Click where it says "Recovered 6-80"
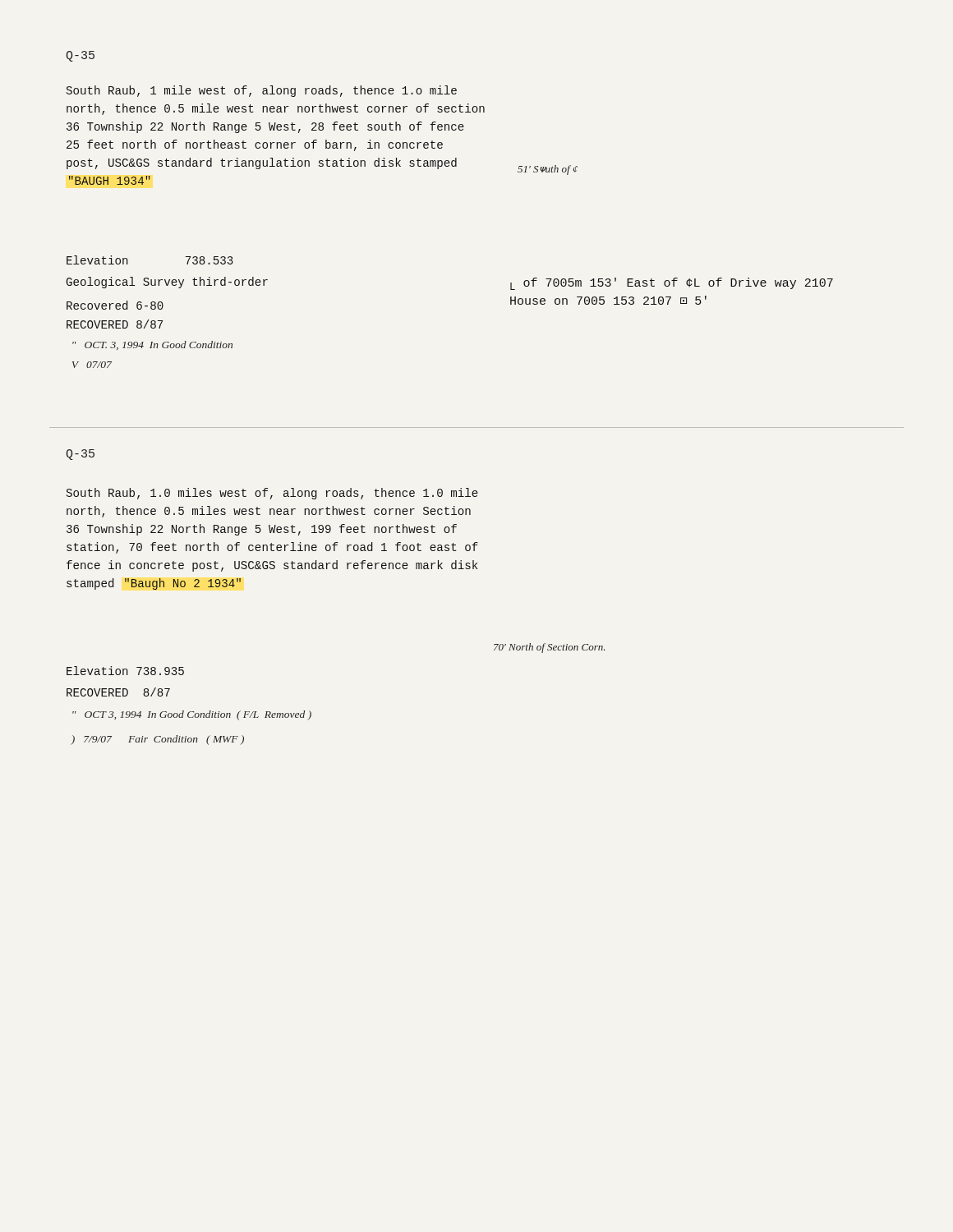 [x=115, y=306]
